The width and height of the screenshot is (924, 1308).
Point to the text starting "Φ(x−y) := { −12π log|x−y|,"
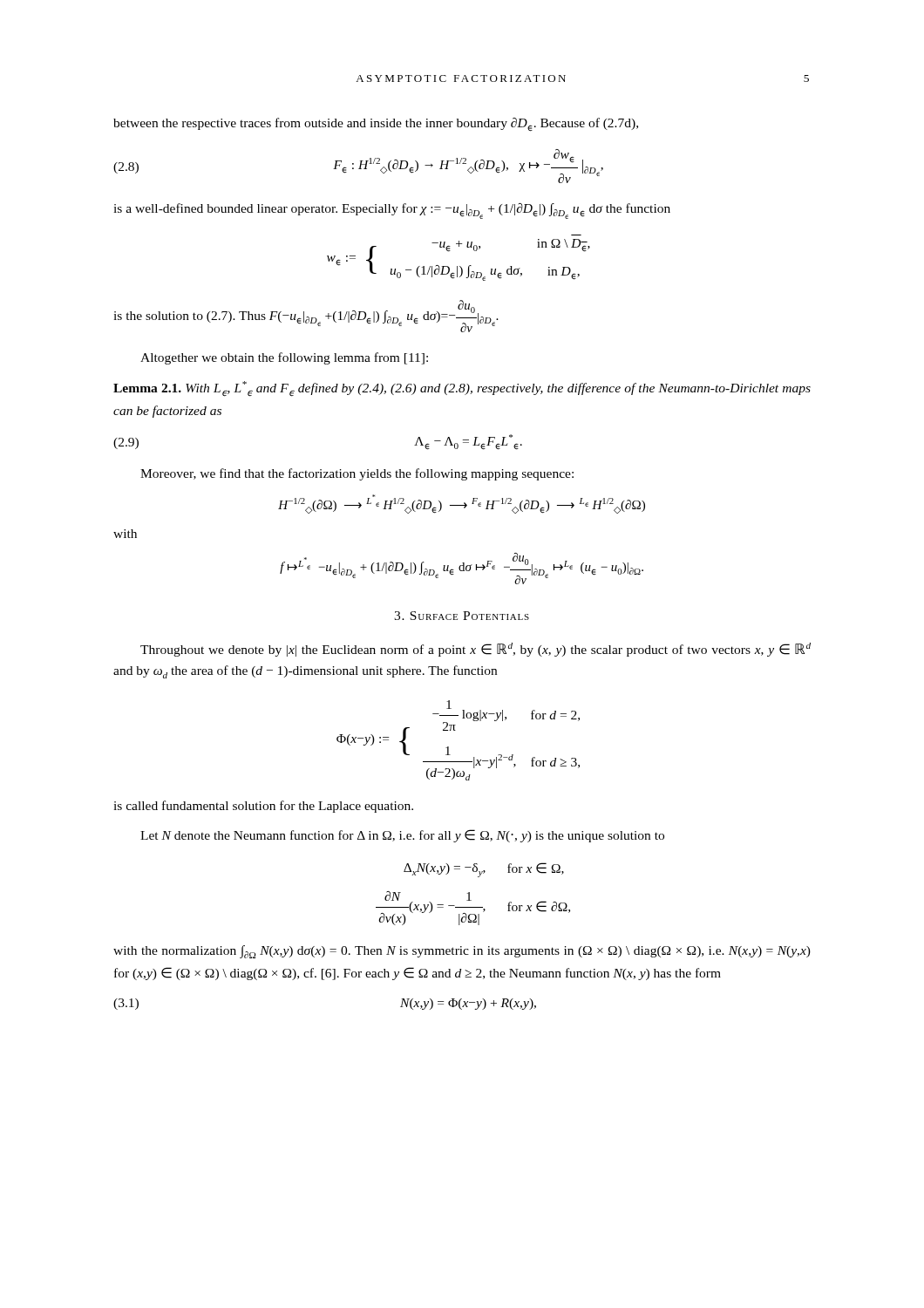click(462, 739)
